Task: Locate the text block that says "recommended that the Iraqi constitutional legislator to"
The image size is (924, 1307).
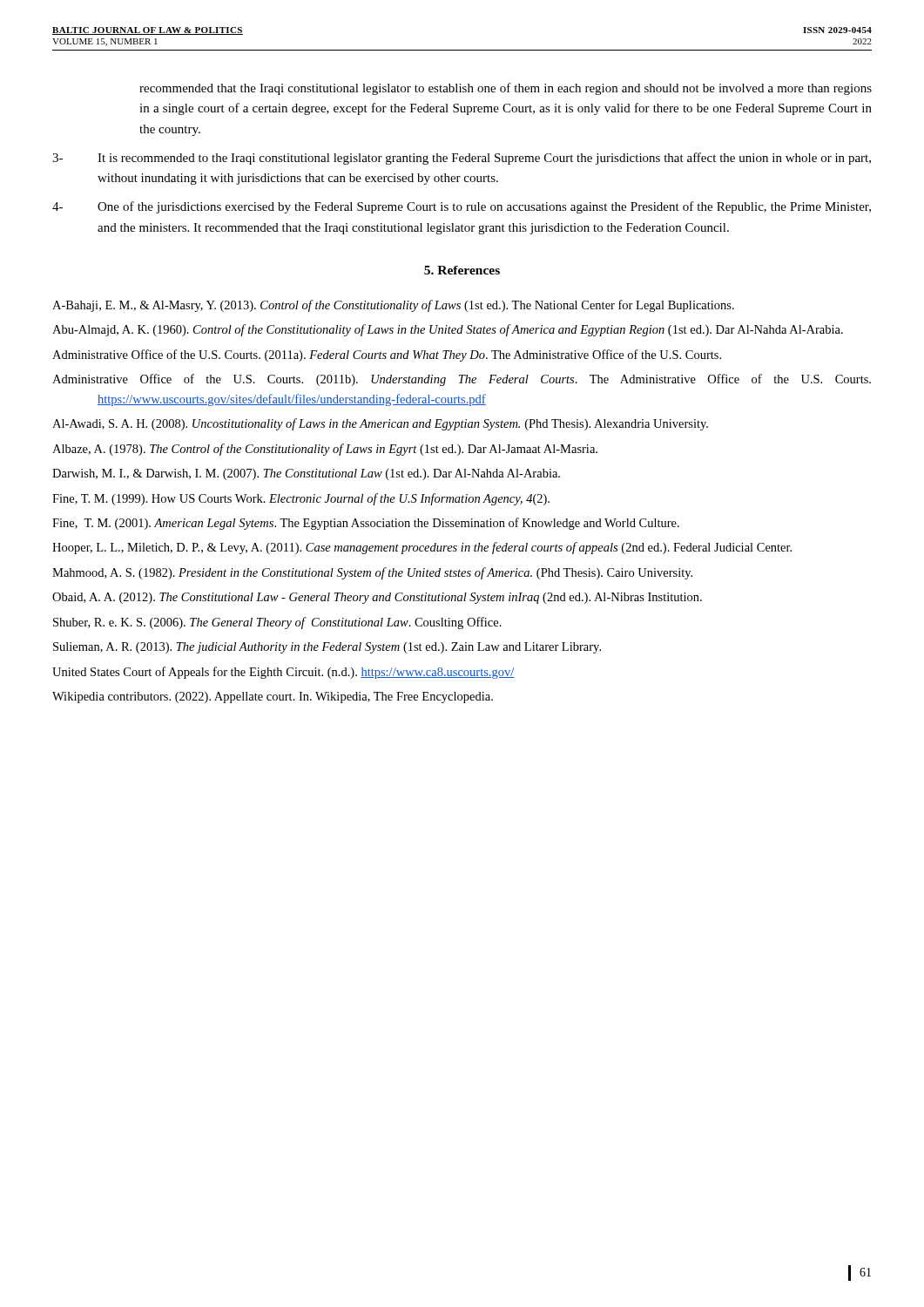Action: (506, 108)
